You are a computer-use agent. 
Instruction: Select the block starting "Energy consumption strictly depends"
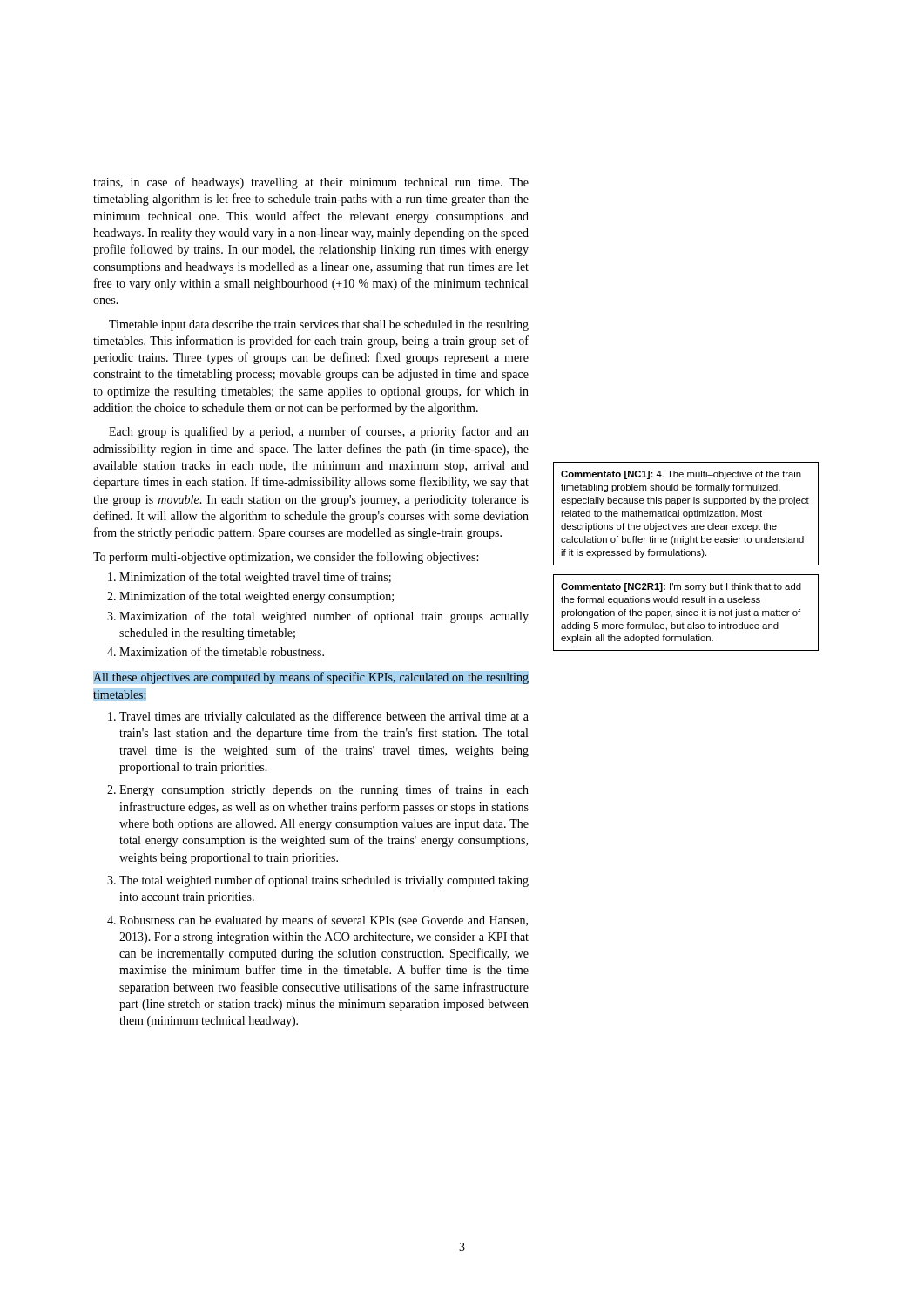[x=324, y=824]
